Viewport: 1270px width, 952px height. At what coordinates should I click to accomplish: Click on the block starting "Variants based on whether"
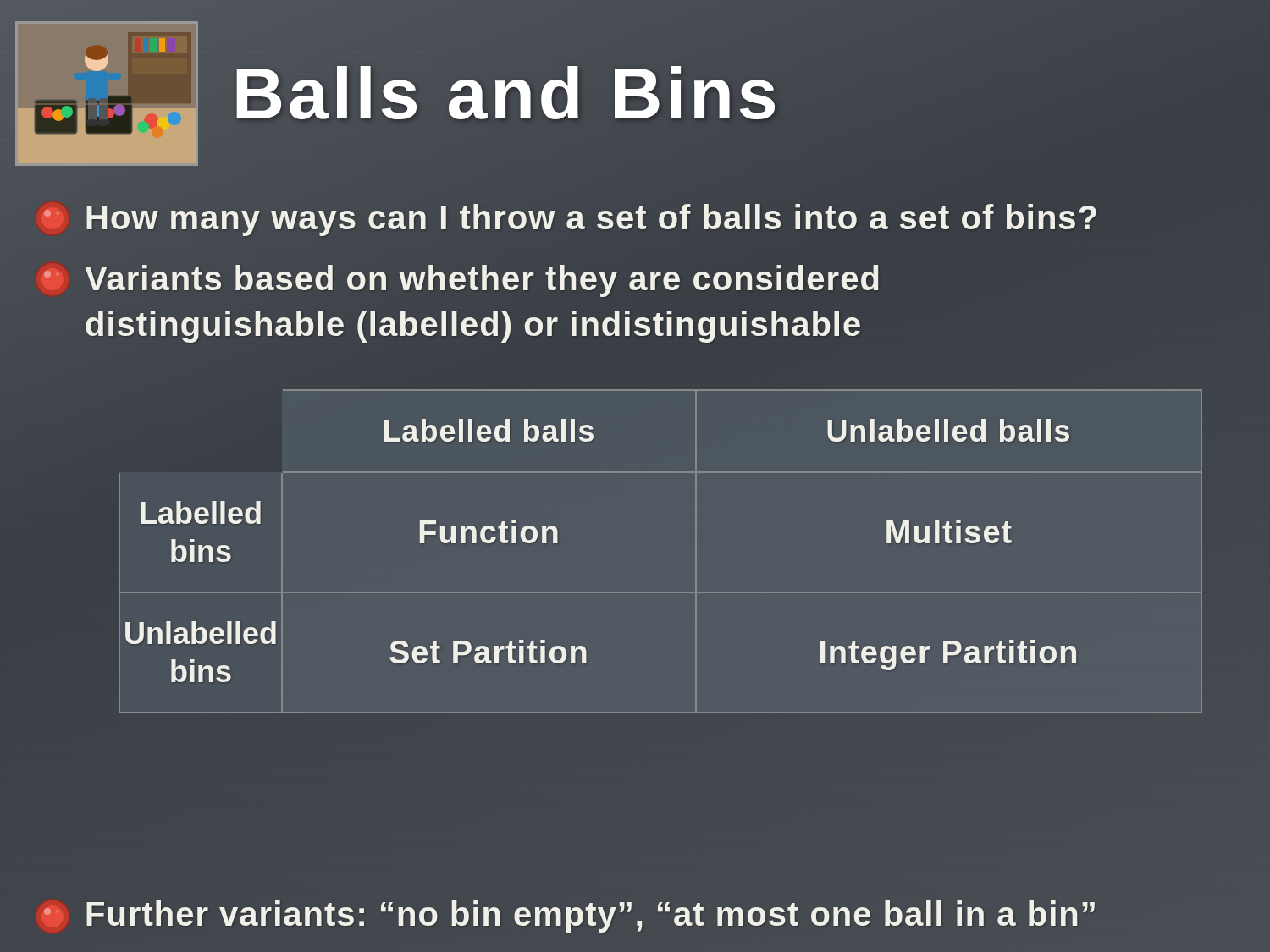458,301
